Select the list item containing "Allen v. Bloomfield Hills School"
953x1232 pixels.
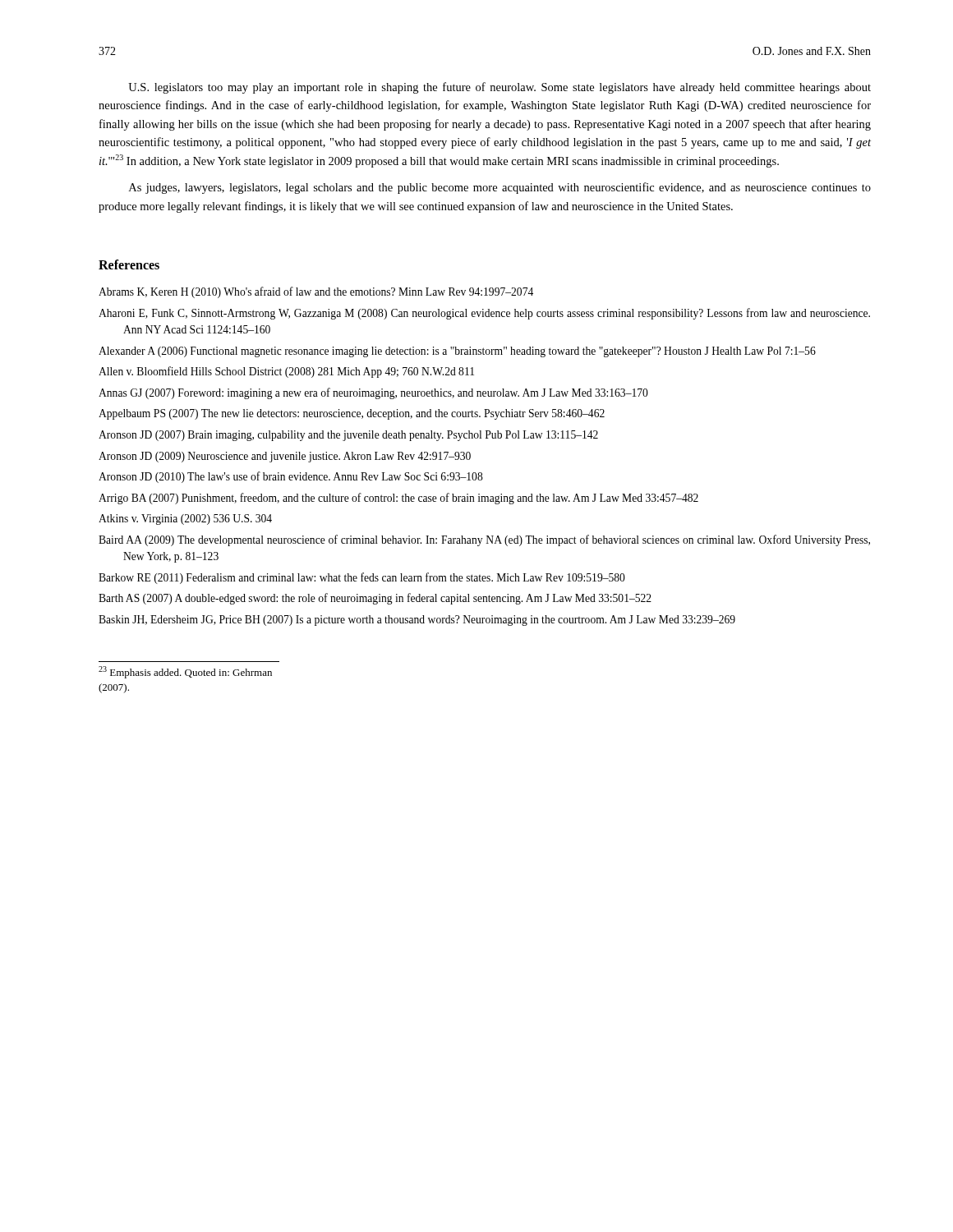pos(287,372)
